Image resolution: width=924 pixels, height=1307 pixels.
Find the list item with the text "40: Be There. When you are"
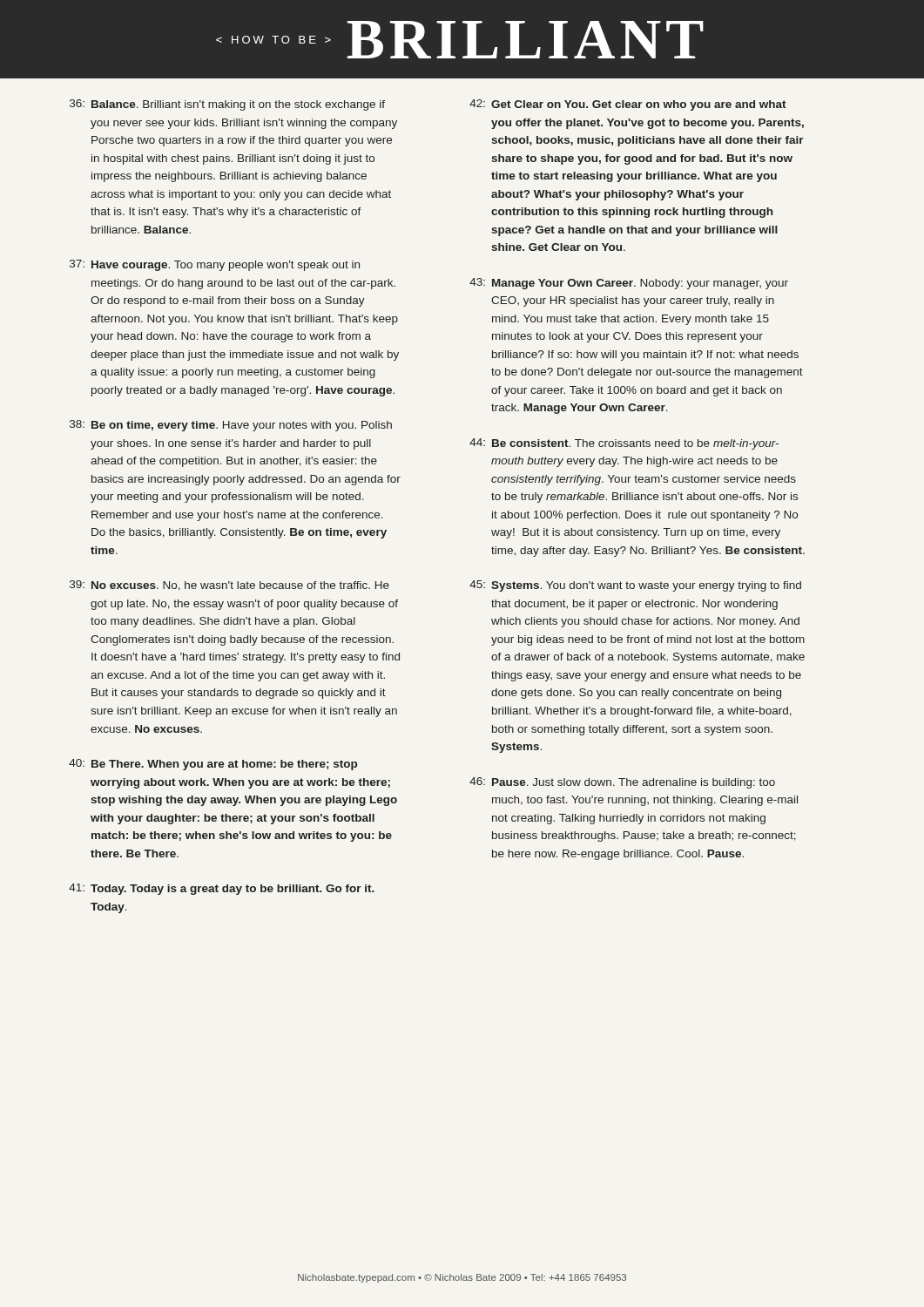(226, 809)
